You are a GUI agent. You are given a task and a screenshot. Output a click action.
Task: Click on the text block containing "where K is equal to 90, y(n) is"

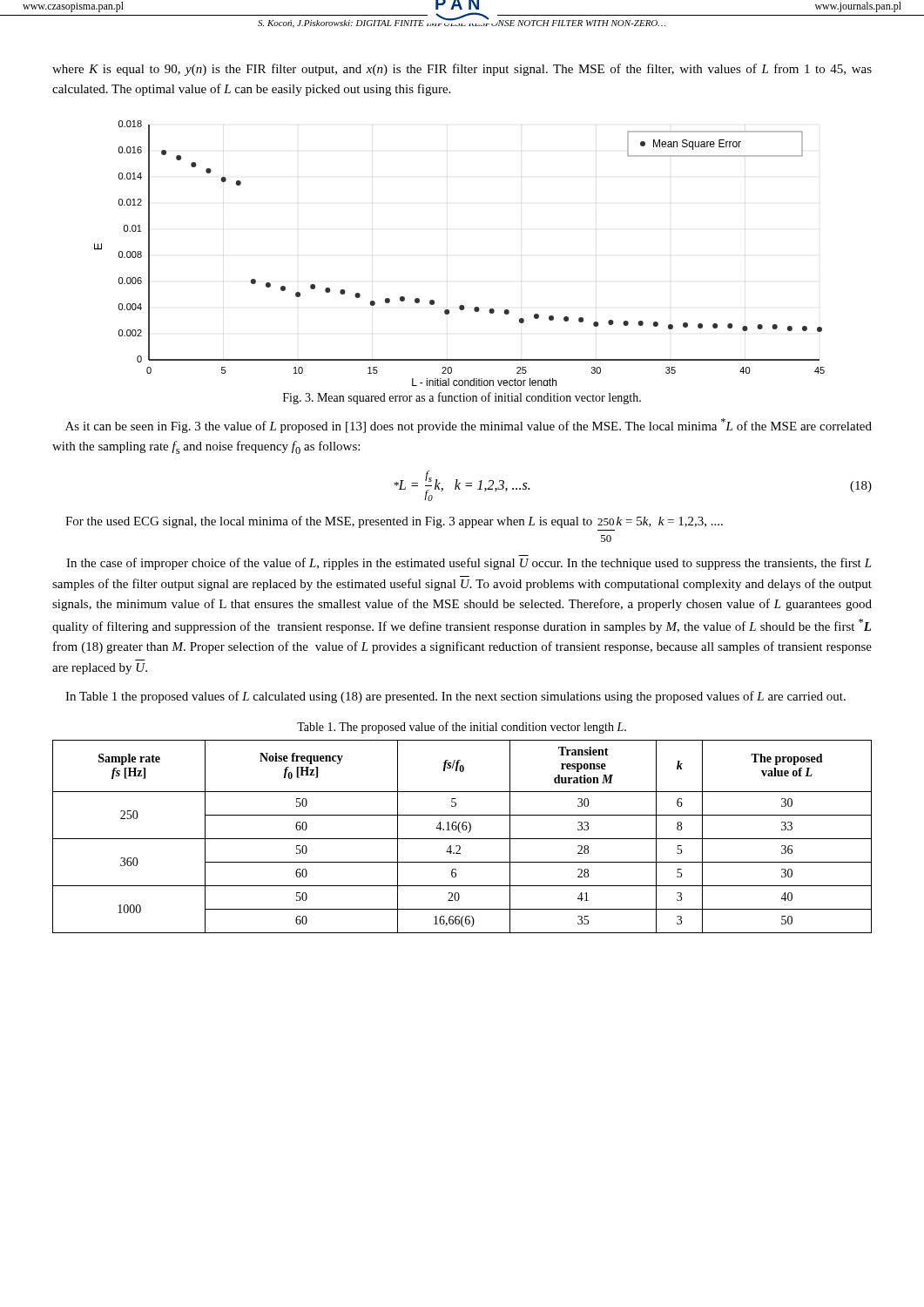pos(462,79)
